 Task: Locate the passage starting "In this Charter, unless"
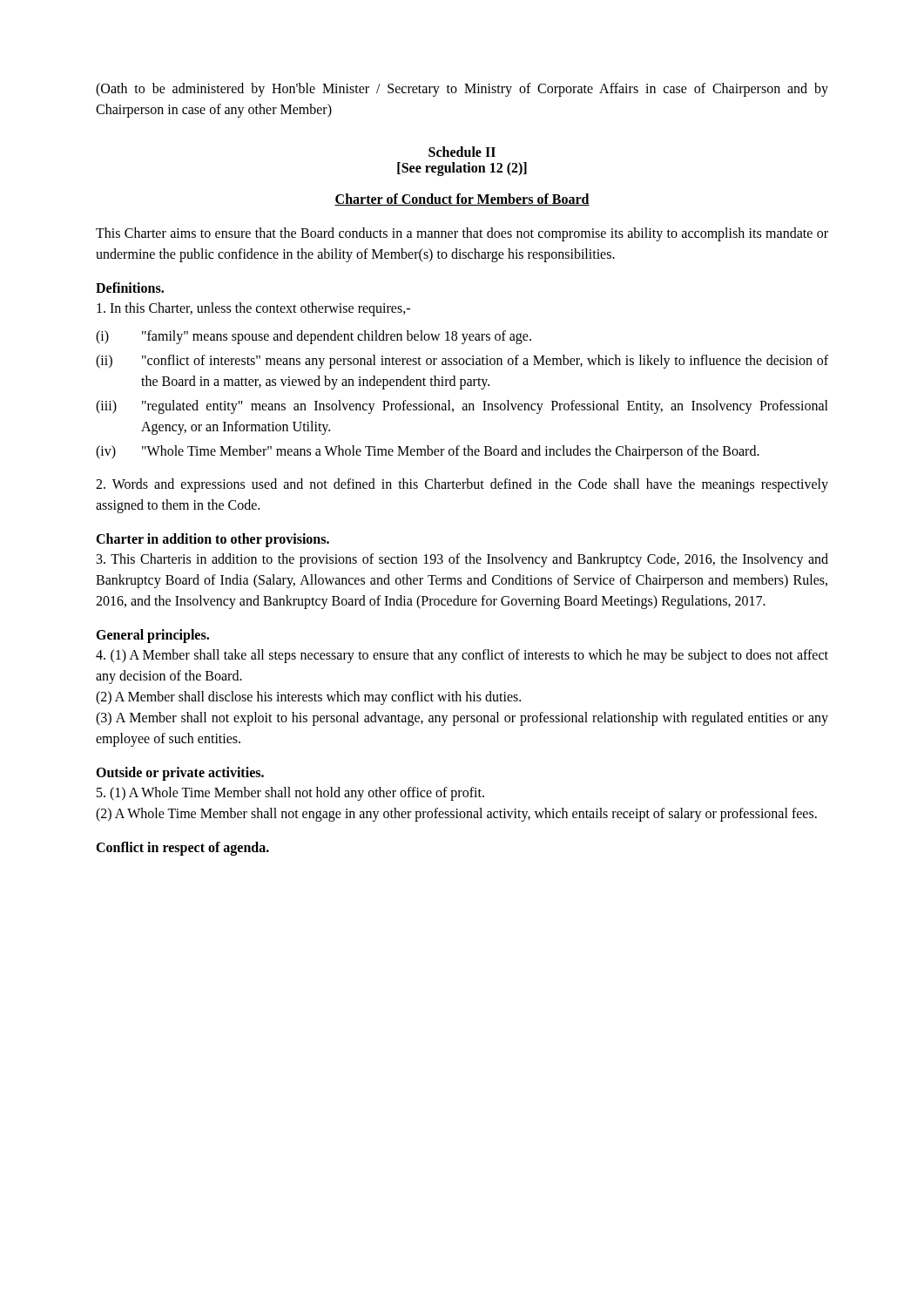pos(253,308)
